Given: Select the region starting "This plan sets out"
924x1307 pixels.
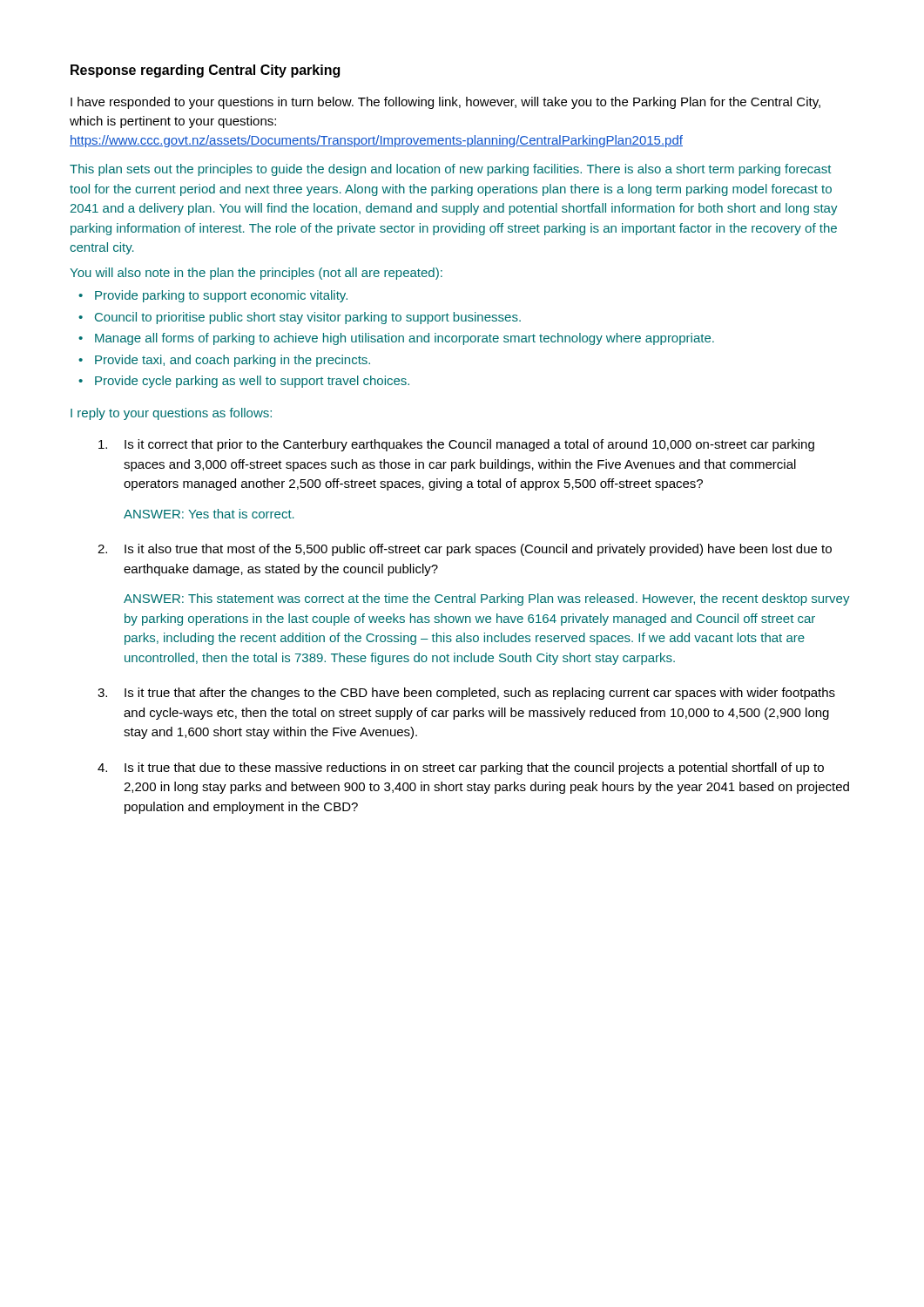Looking at the screenshot, I should (x=454, y=208).
